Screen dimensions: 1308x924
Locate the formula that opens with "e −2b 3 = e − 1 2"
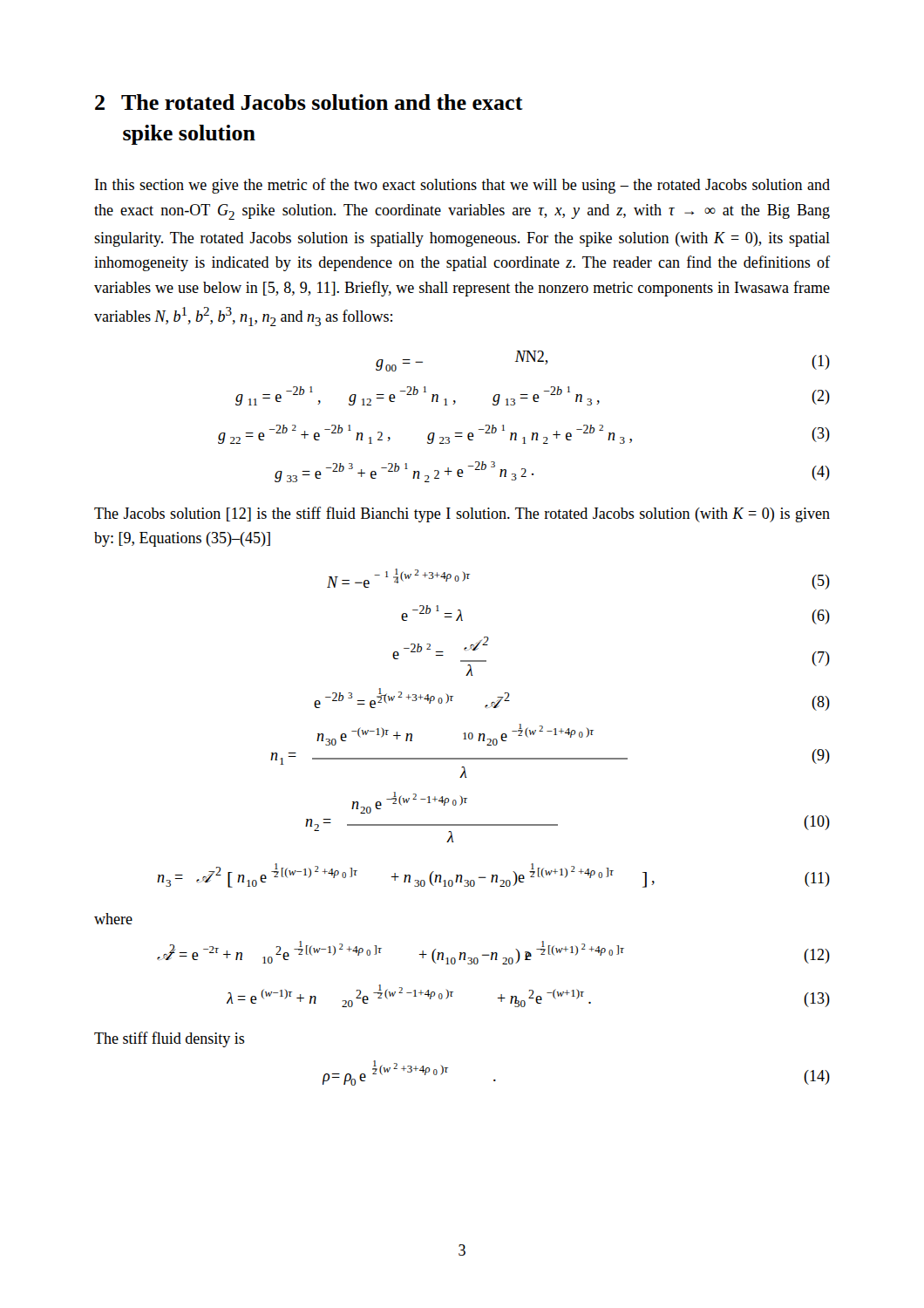click(x=462, y=702)
